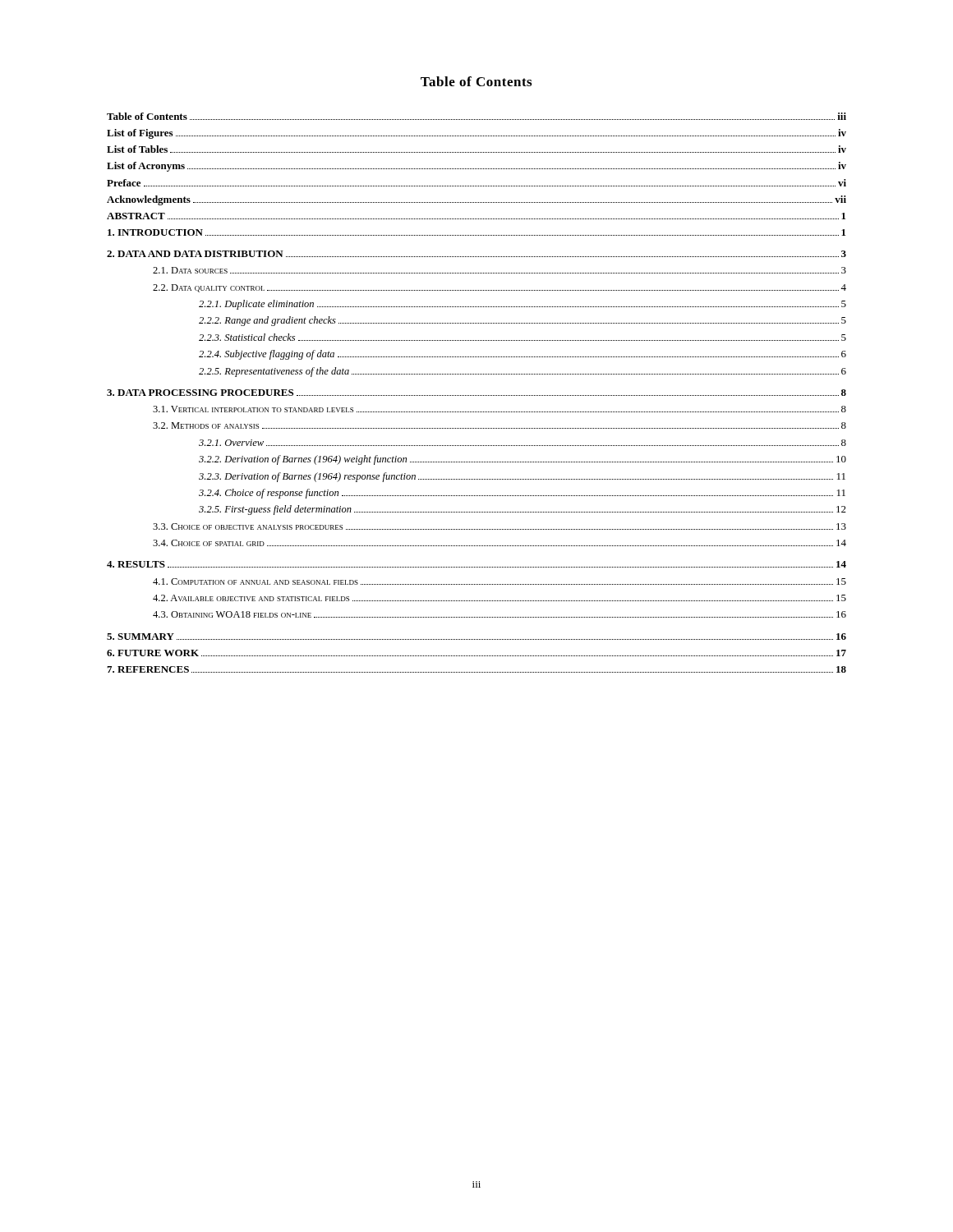Select the list item with the text "3.3. Choice of objective analysis procedures 13"
953x1232 pixels.
point(476,526)
